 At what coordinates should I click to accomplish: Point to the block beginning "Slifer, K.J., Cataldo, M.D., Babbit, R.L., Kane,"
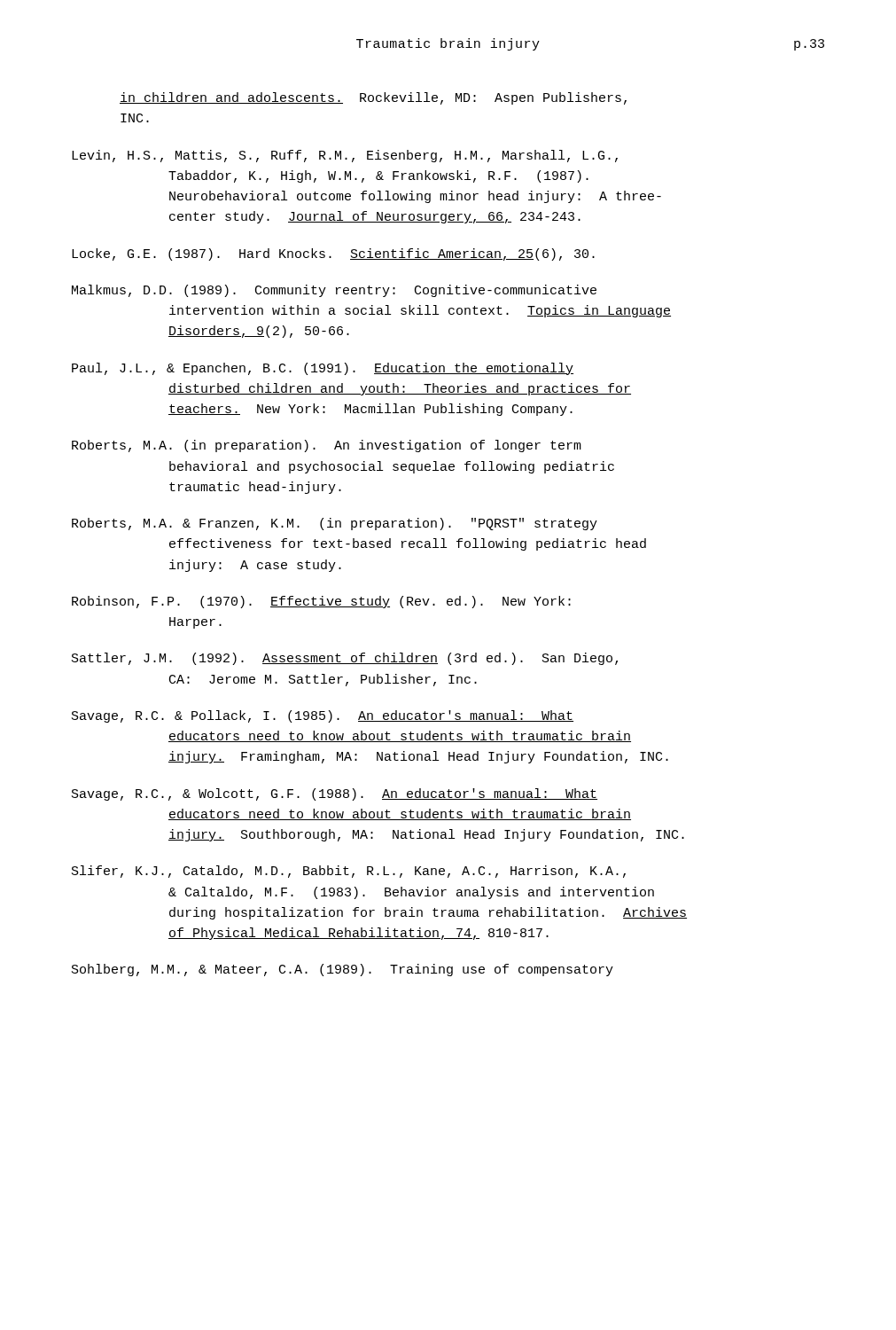pos(379,903)
